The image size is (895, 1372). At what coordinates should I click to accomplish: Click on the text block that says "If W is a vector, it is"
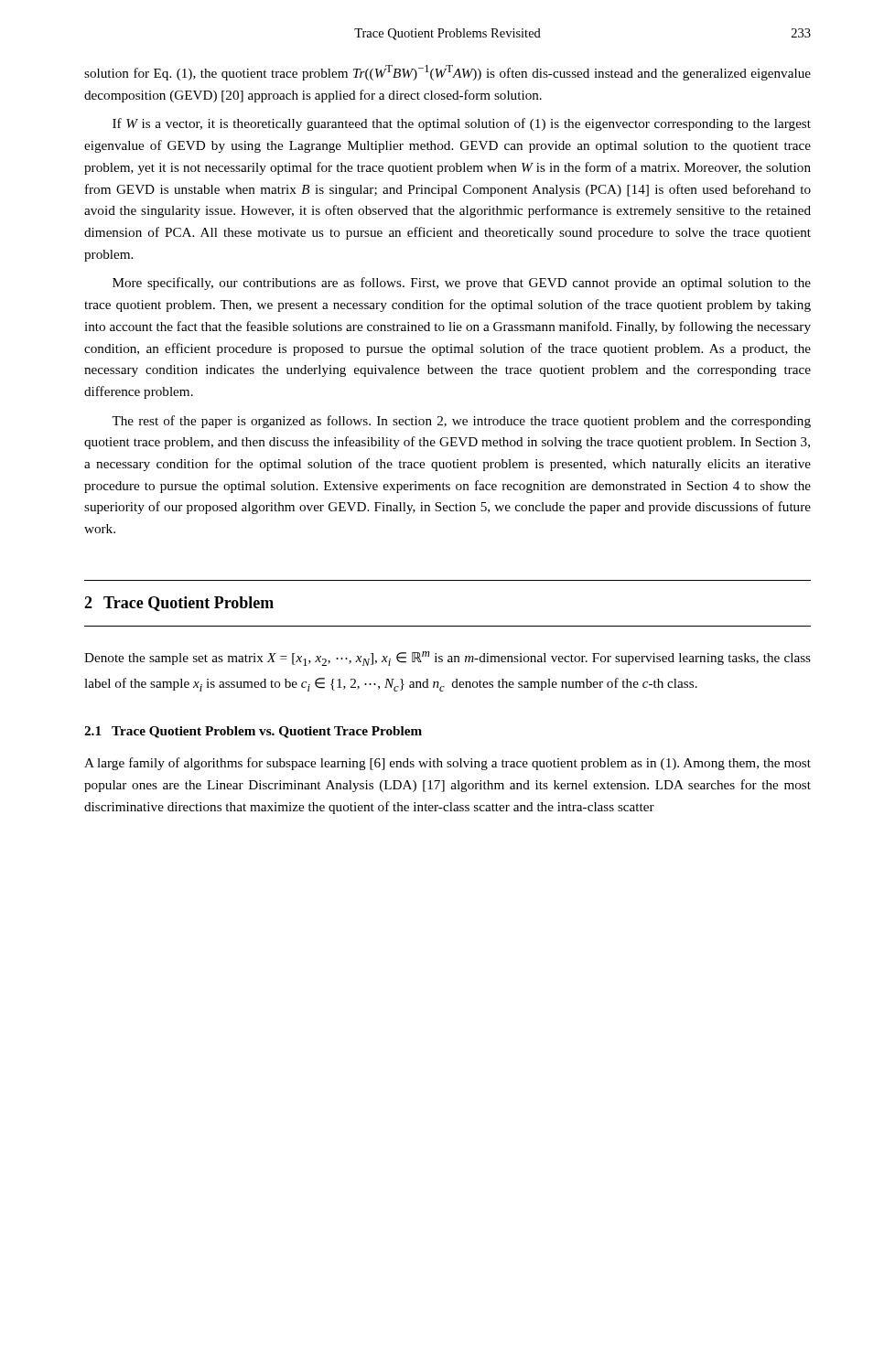pos(448,189)
